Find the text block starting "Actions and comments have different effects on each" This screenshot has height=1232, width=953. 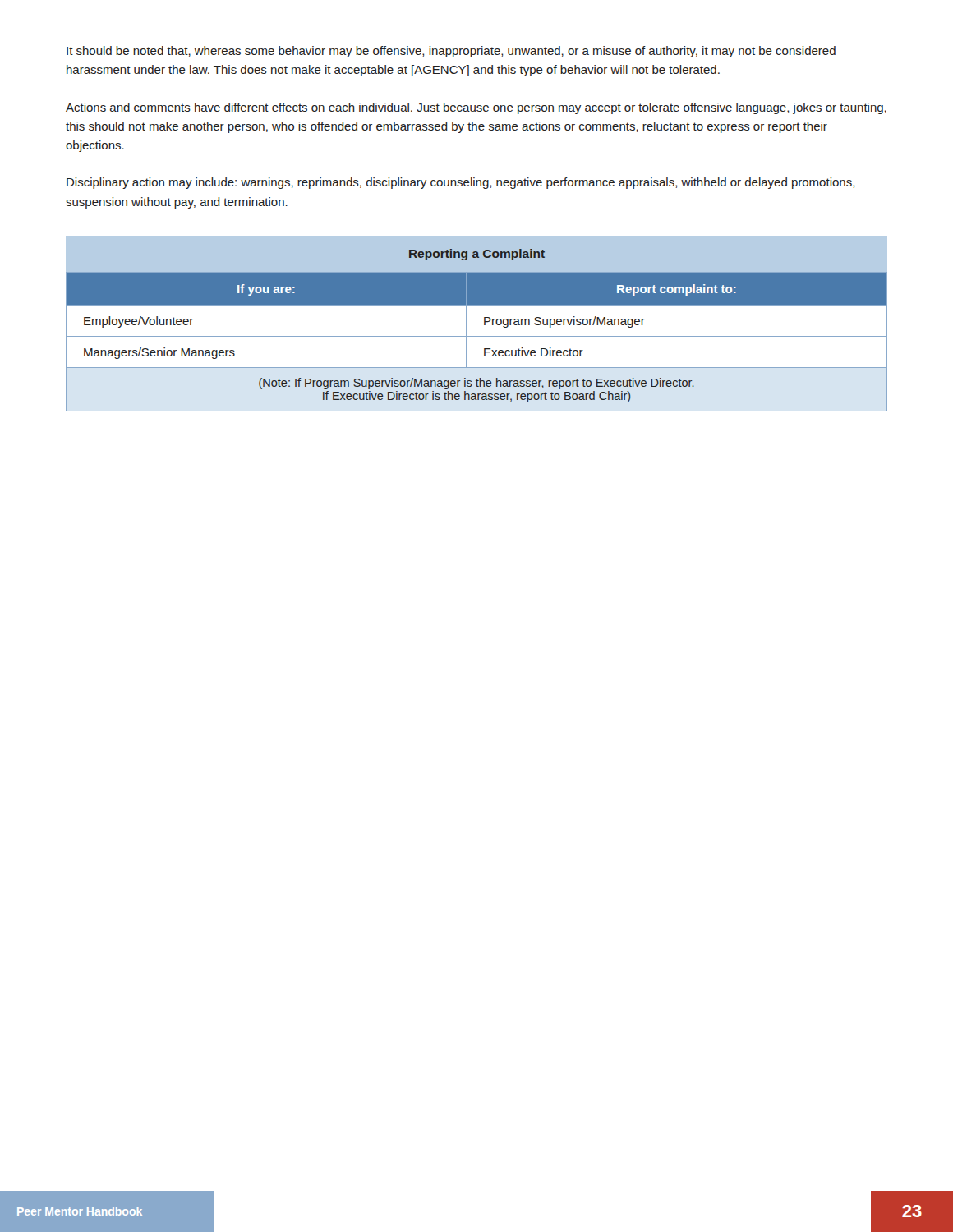[476, 126]
